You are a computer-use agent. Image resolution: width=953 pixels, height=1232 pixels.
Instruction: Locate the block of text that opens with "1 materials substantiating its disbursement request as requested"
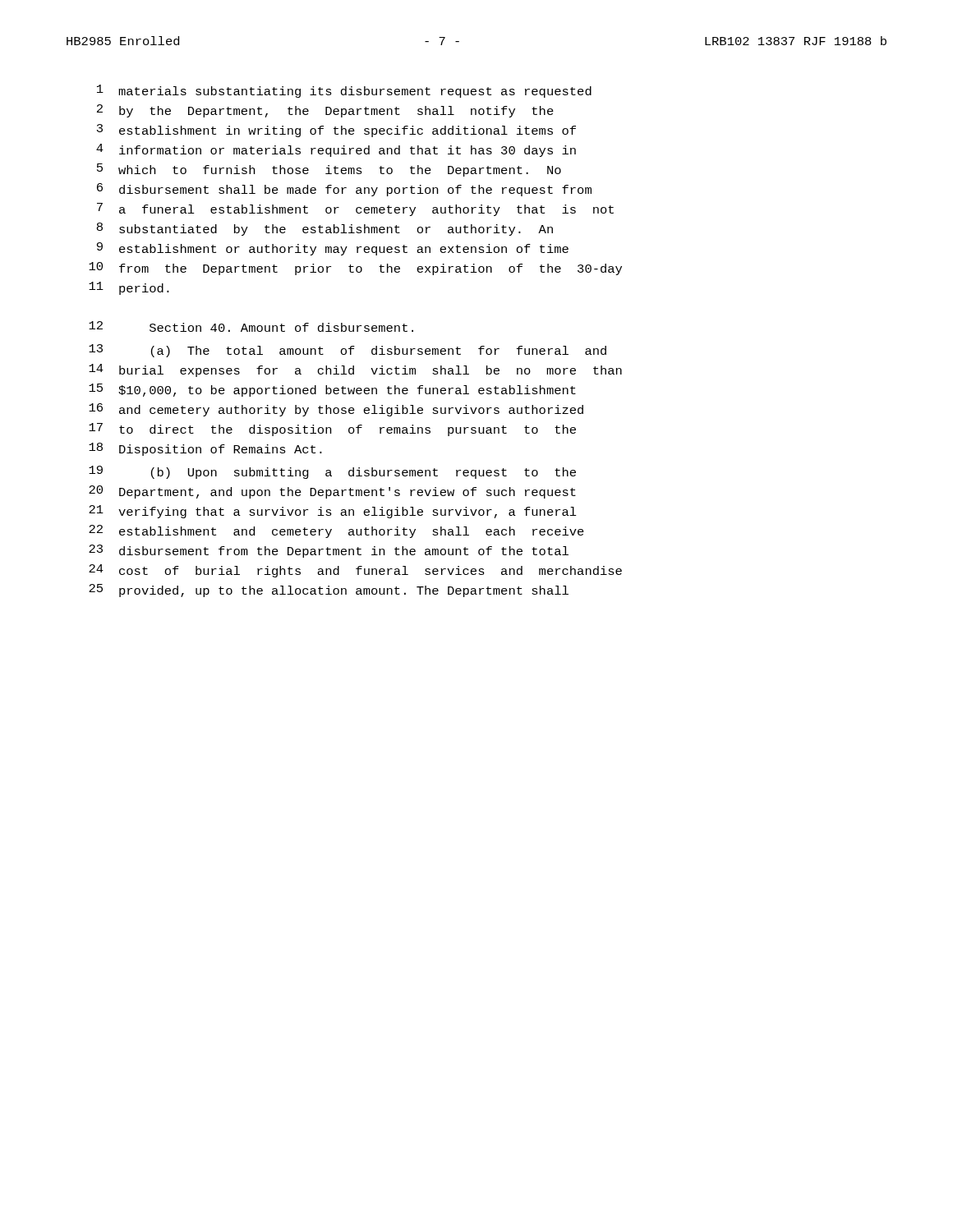476,191
